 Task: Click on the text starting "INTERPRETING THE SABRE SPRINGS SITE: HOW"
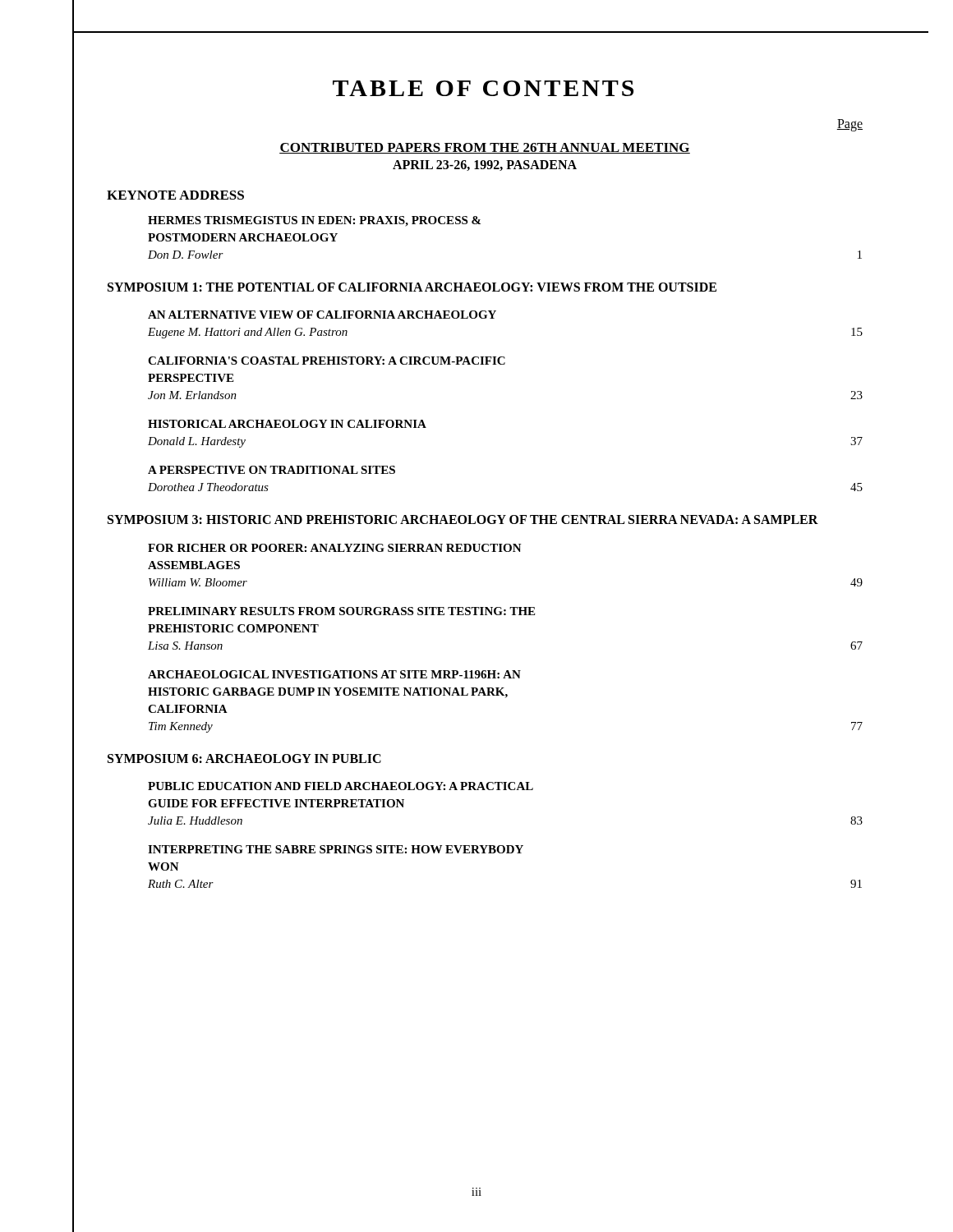tap(336, 849)
